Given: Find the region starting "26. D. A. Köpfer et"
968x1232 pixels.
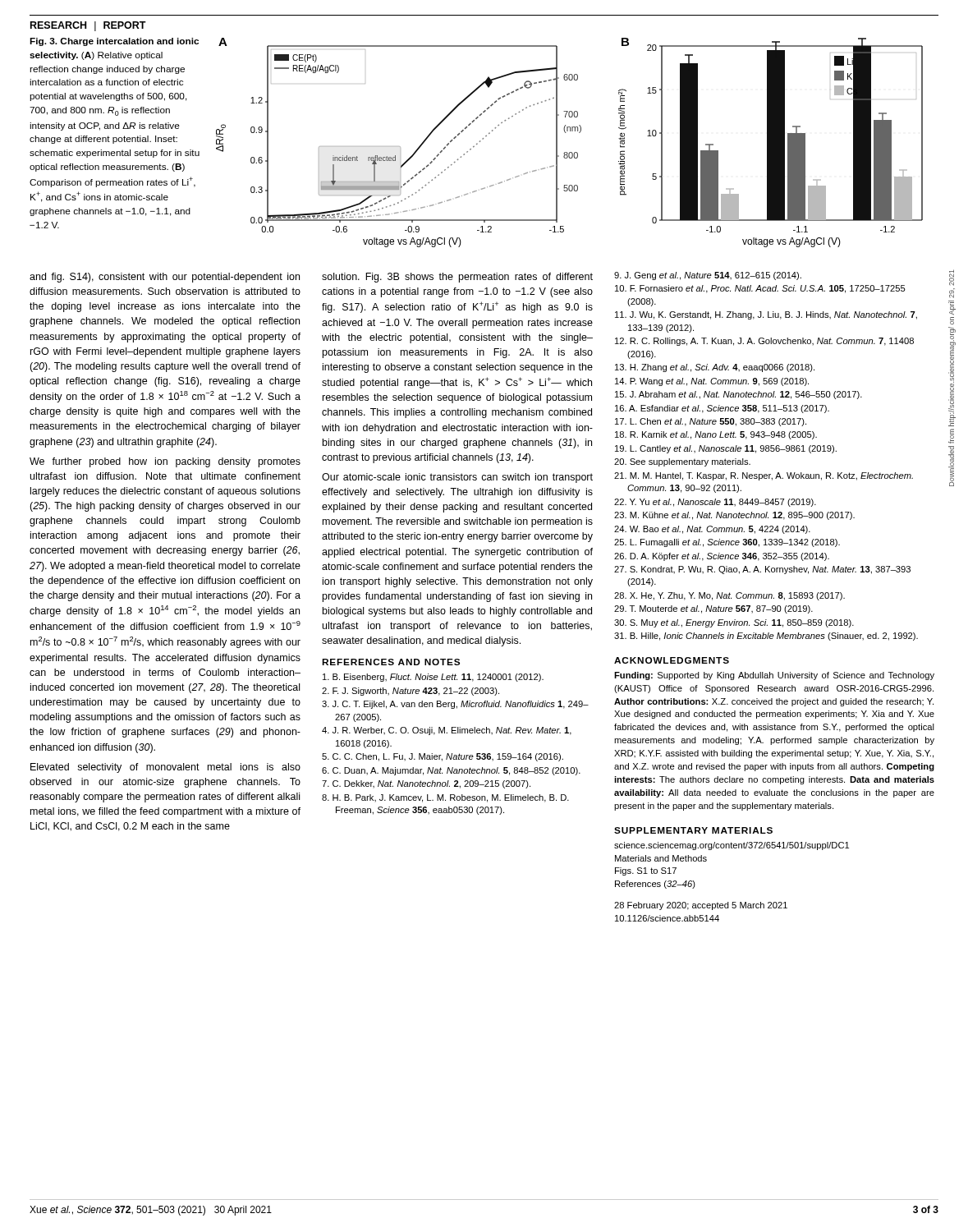Looking at the screenshot, I should click(x=722, y=556).
